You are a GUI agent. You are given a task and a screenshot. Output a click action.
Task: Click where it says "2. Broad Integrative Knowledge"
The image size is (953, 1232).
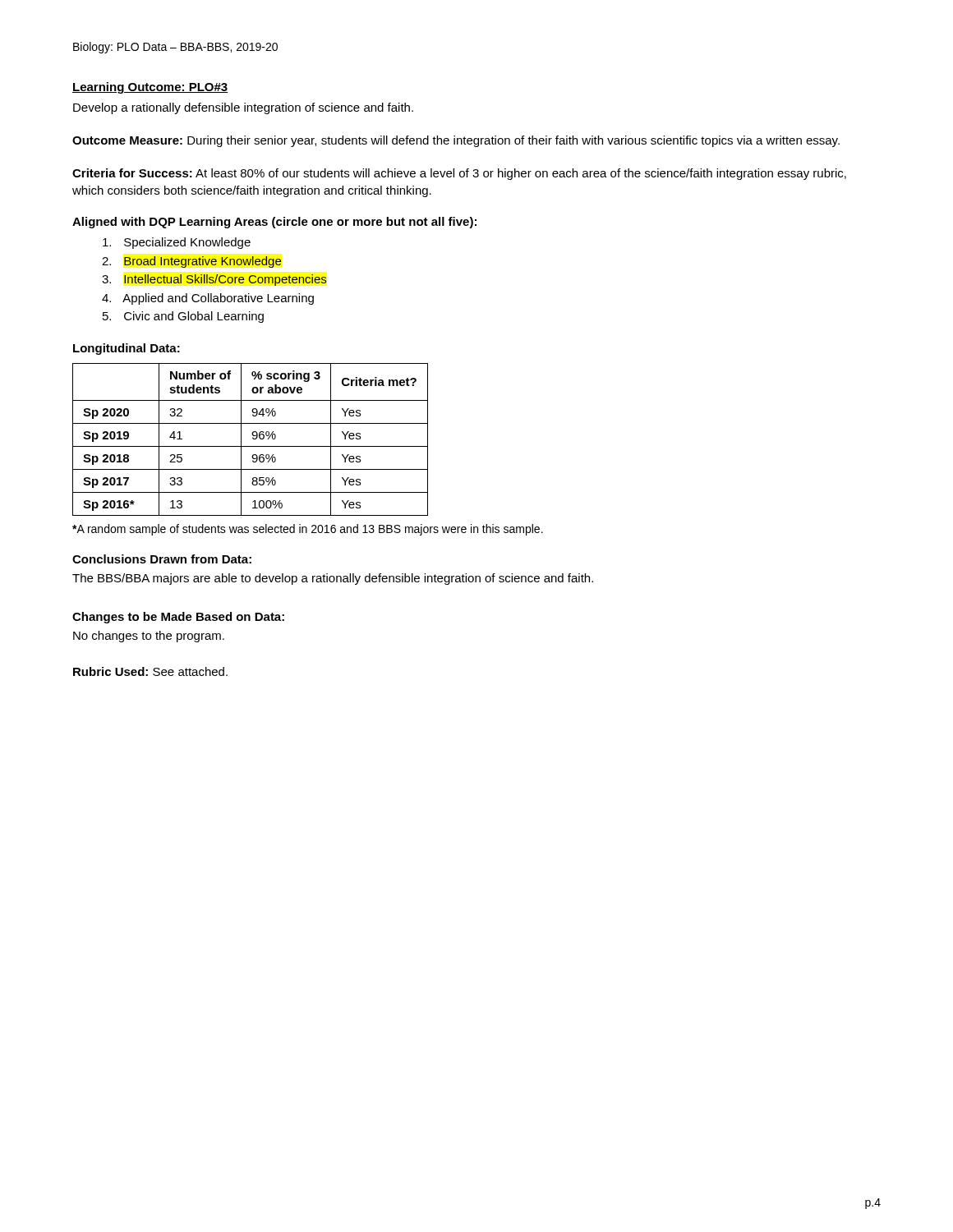192,261
